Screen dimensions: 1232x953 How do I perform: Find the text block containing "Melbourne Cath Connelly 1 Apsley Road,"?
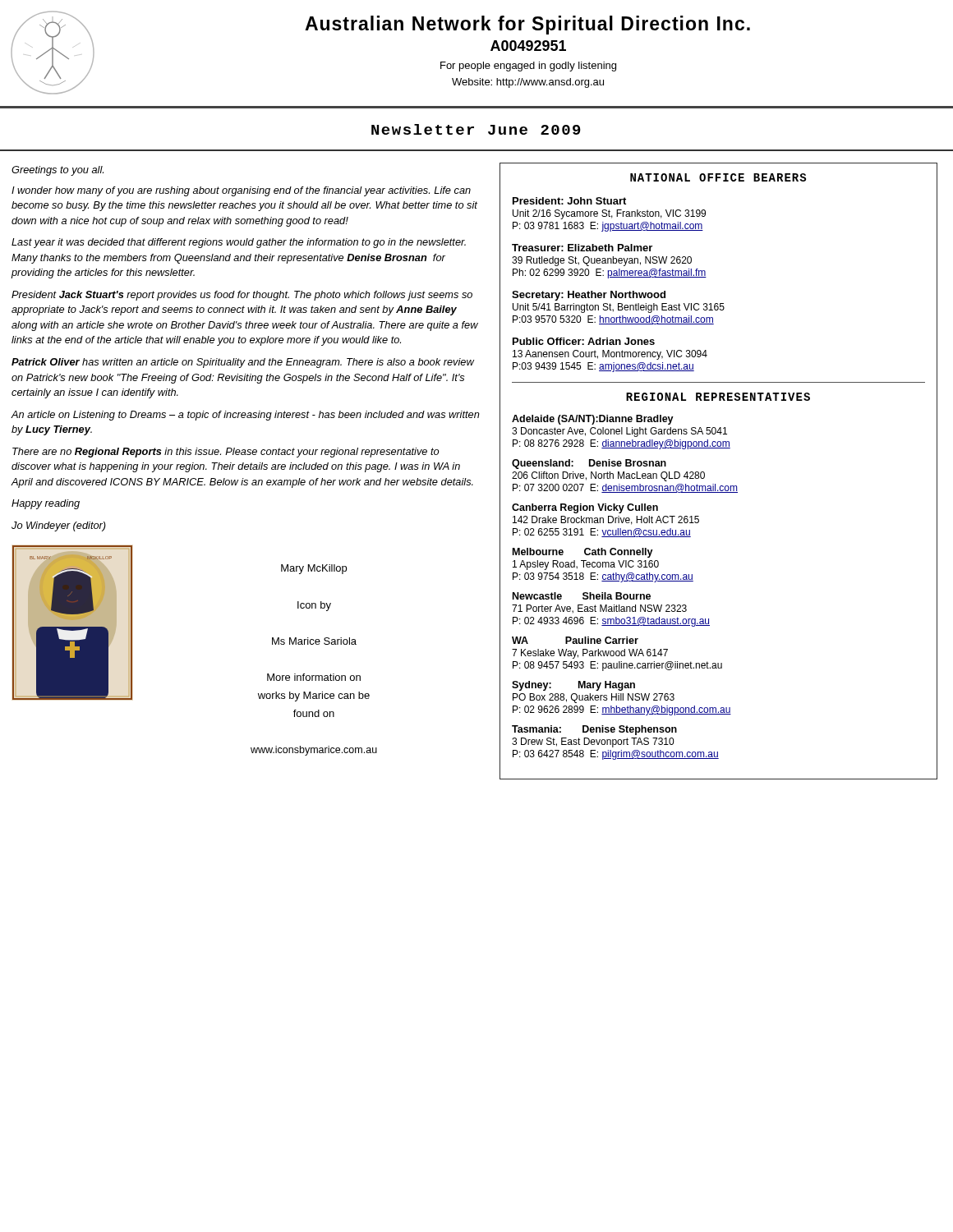603,564
